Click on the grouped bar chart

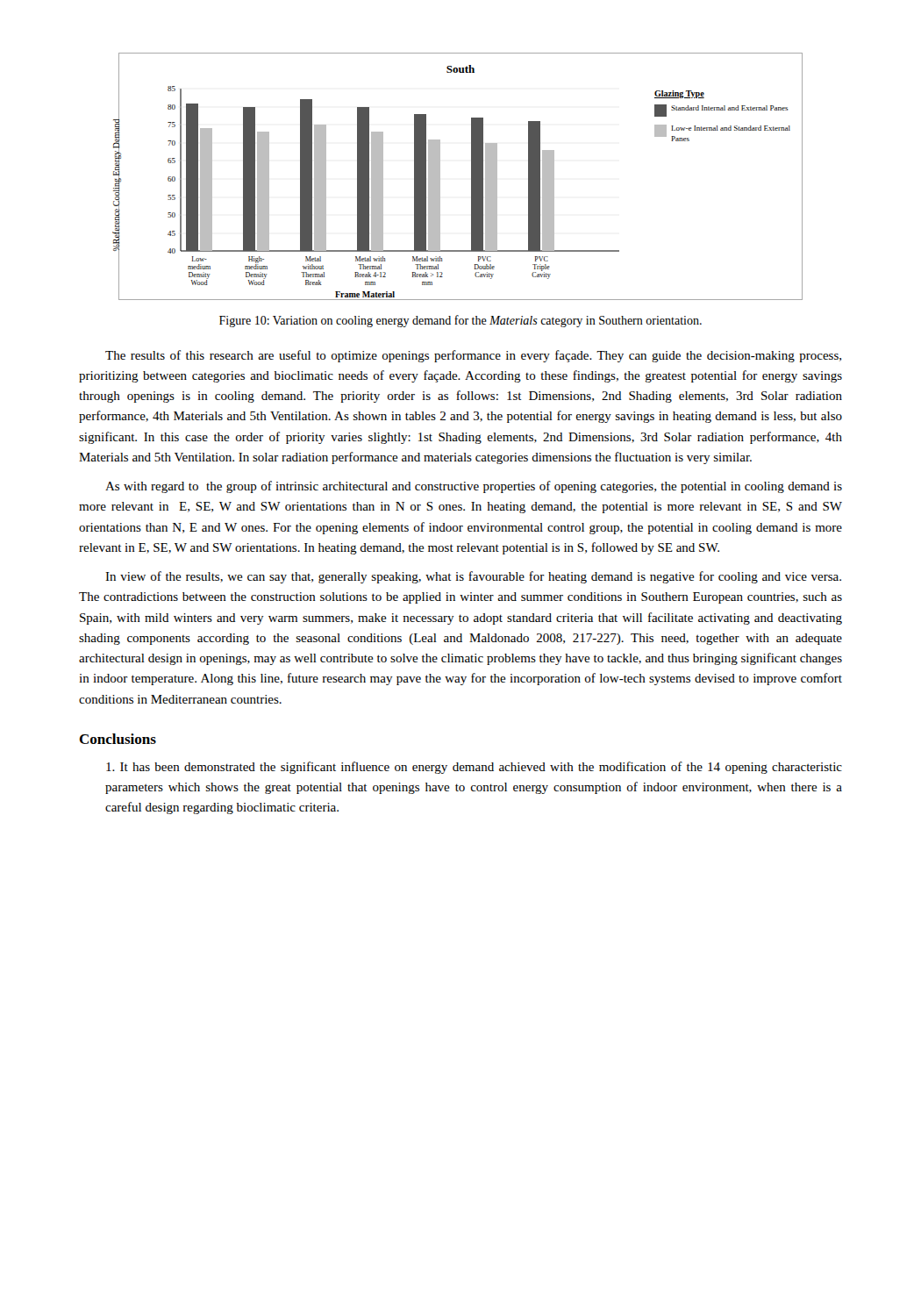coord(460,176)
